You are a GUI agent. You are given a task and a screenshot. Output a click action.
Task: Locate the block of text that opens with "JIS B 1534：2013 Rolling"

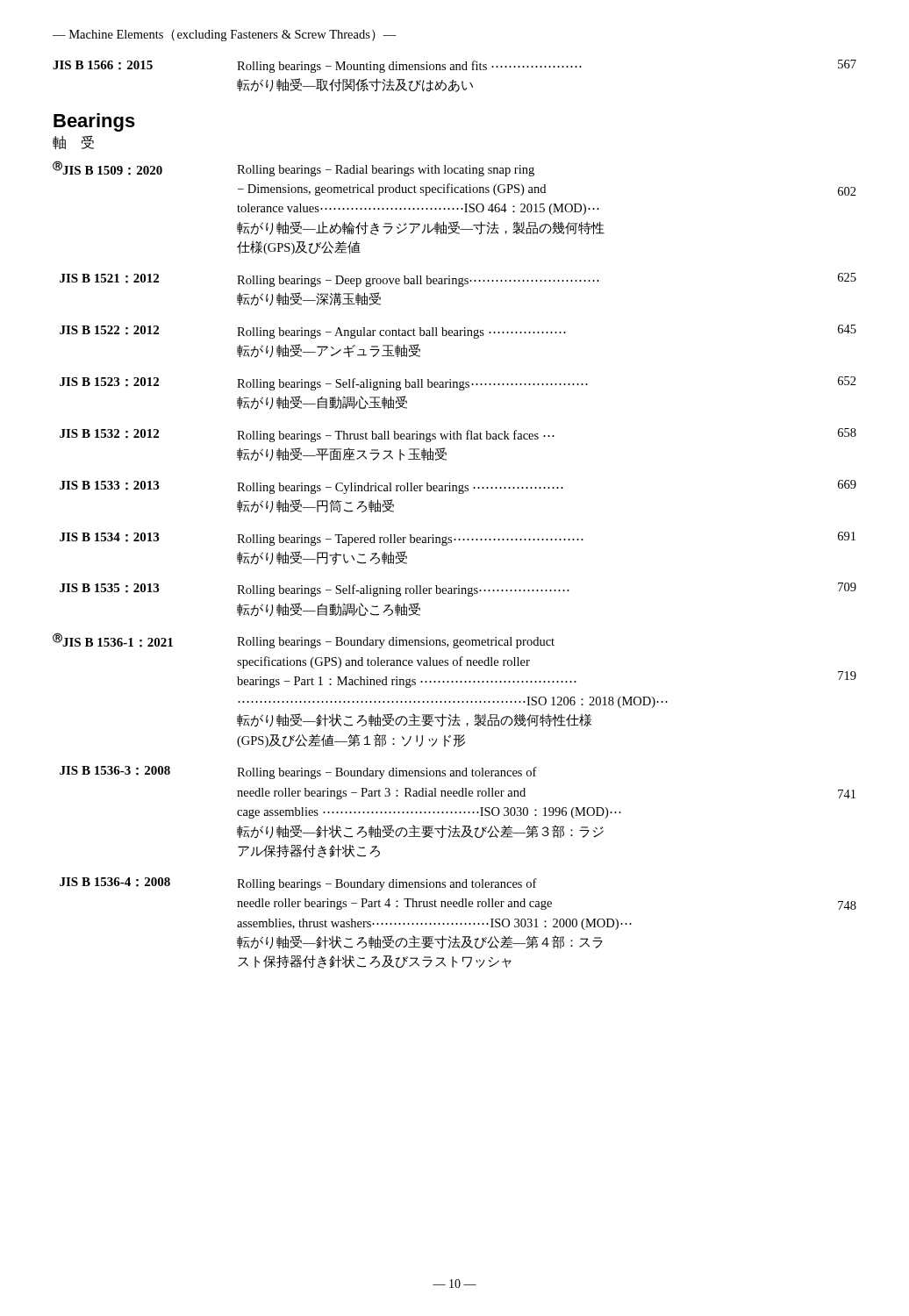click(454, 548)
